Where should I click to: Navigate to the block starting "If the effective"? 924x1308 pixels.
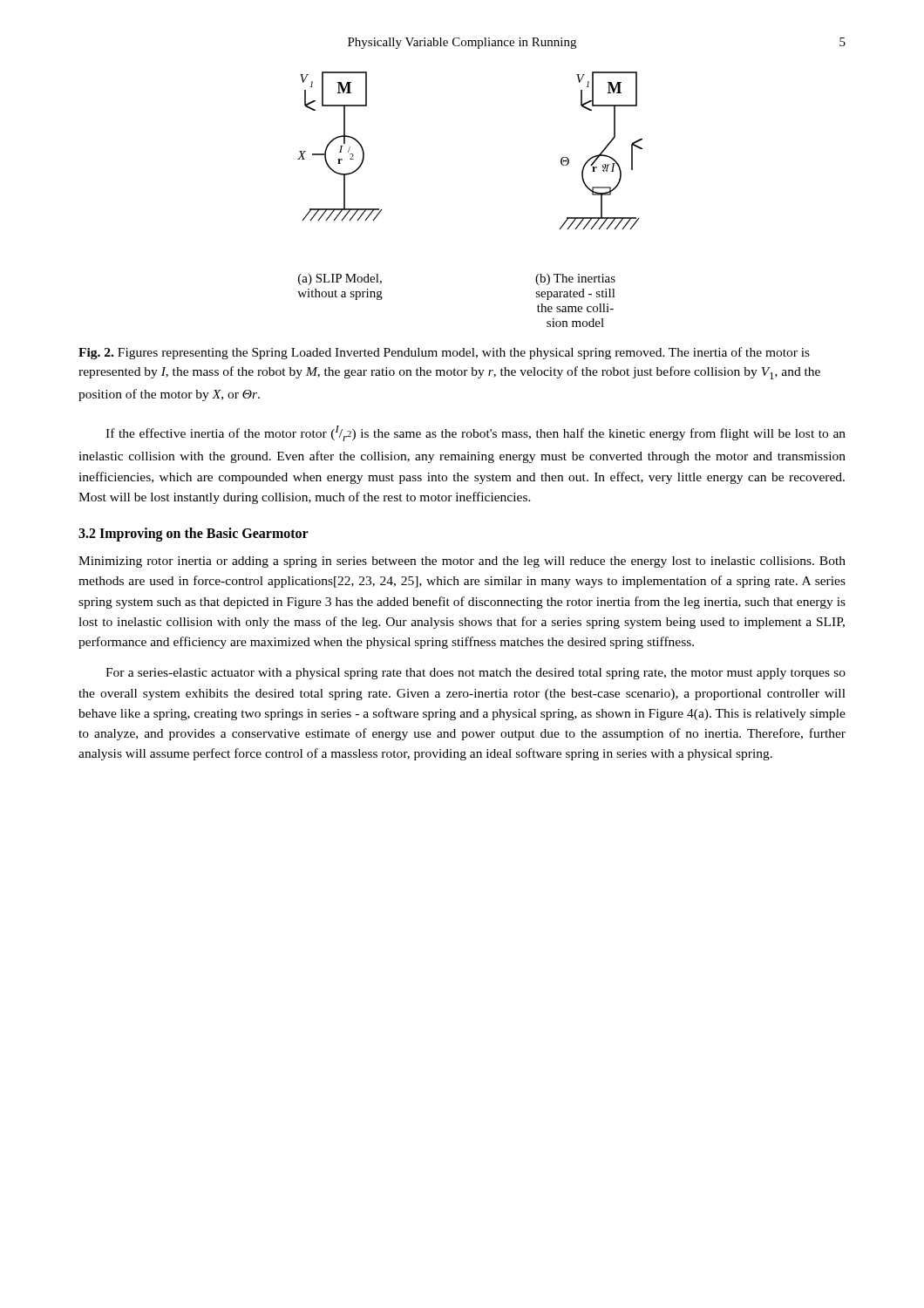tap(462, 463)
